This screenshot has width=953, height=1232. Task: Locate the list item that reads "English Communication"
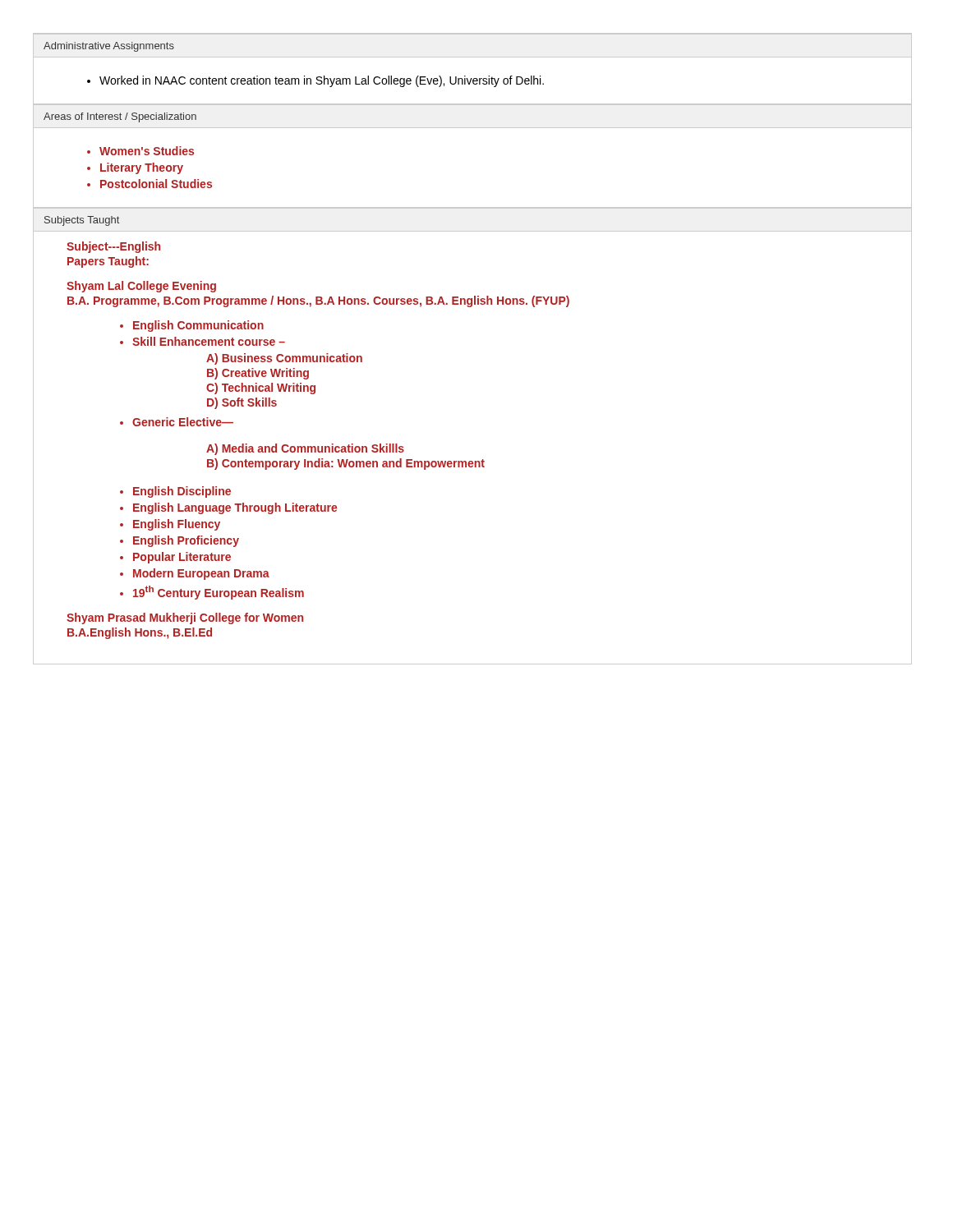tap(198, 325)
